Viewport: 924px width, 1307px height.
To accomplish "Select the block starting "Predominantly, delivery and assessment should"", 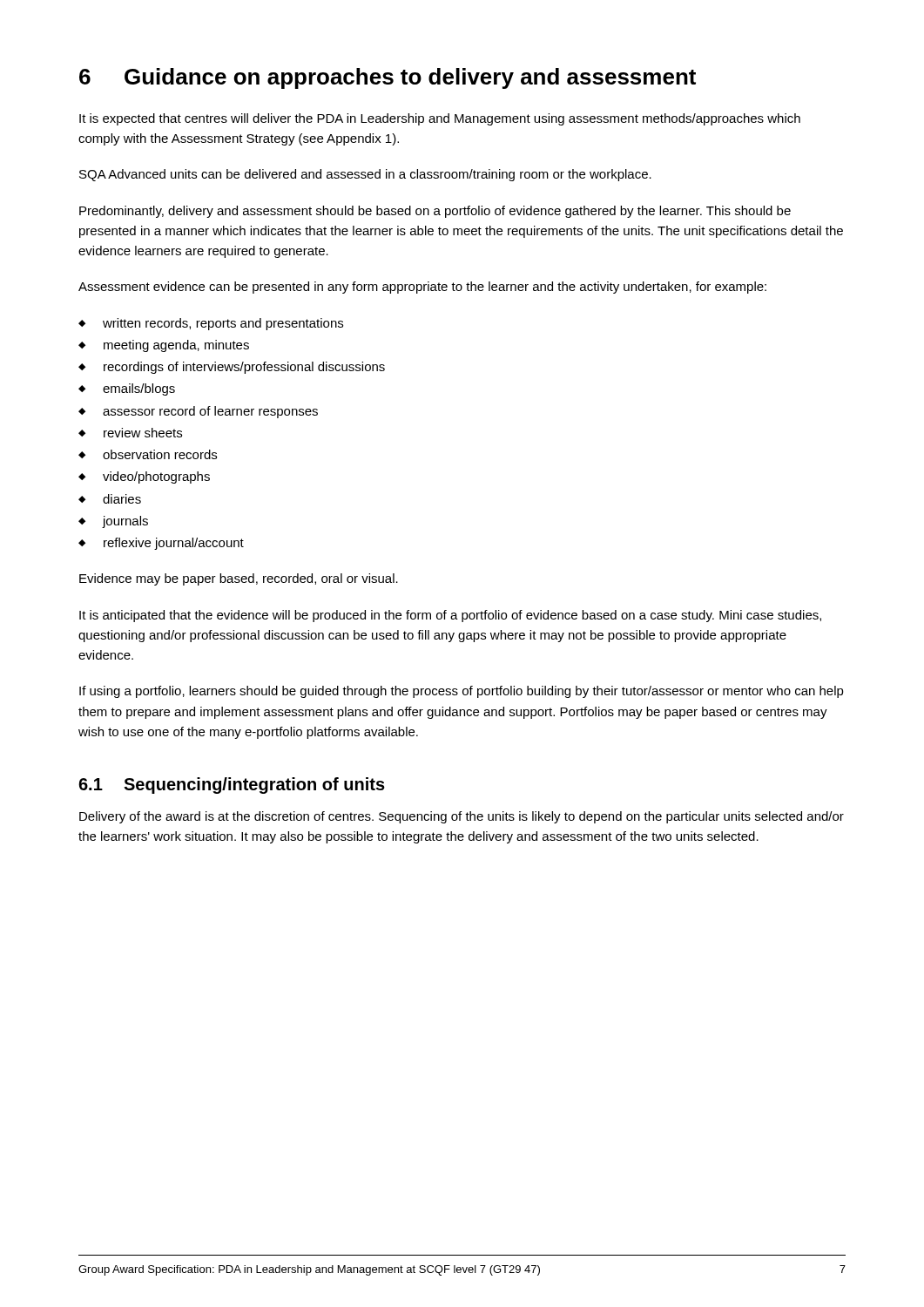I will 461,230.
